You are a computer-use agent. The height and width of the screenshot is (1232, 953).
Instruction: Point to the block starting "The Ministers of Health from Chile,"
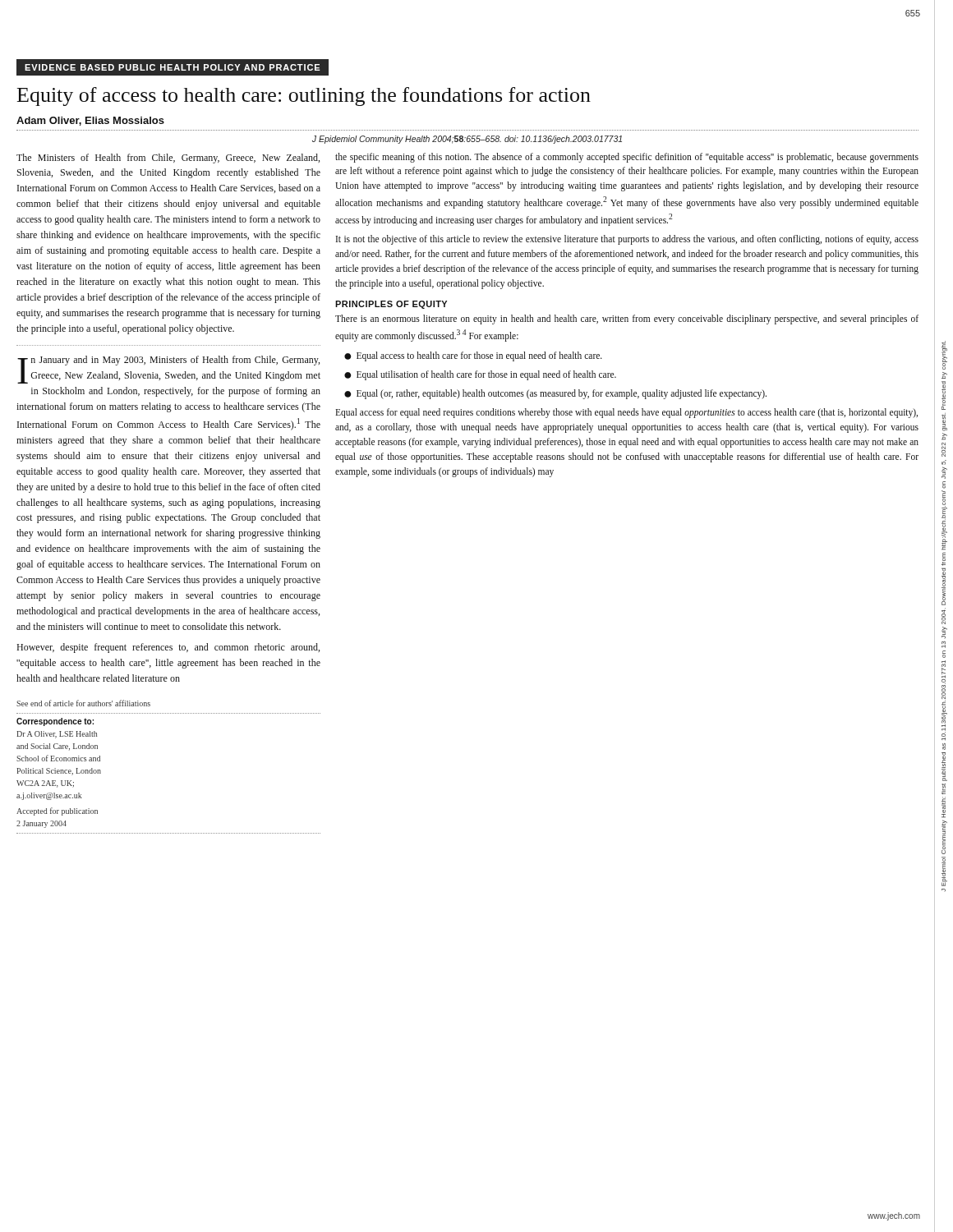[x=168, y=243]
